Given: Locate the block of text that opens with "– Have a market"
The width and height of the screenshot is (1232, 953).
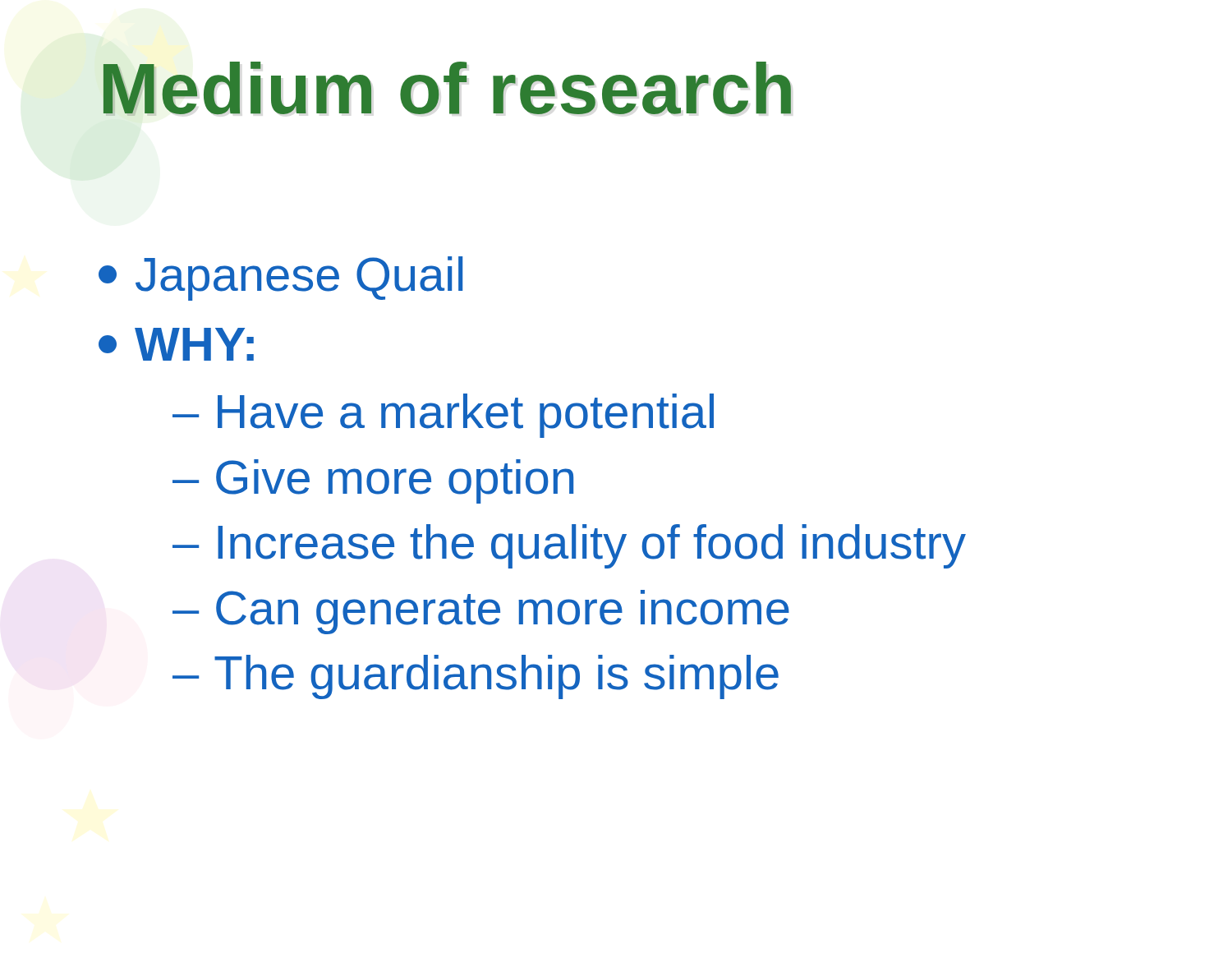Looking at the screenshot, I should click(x=445, y=411).
